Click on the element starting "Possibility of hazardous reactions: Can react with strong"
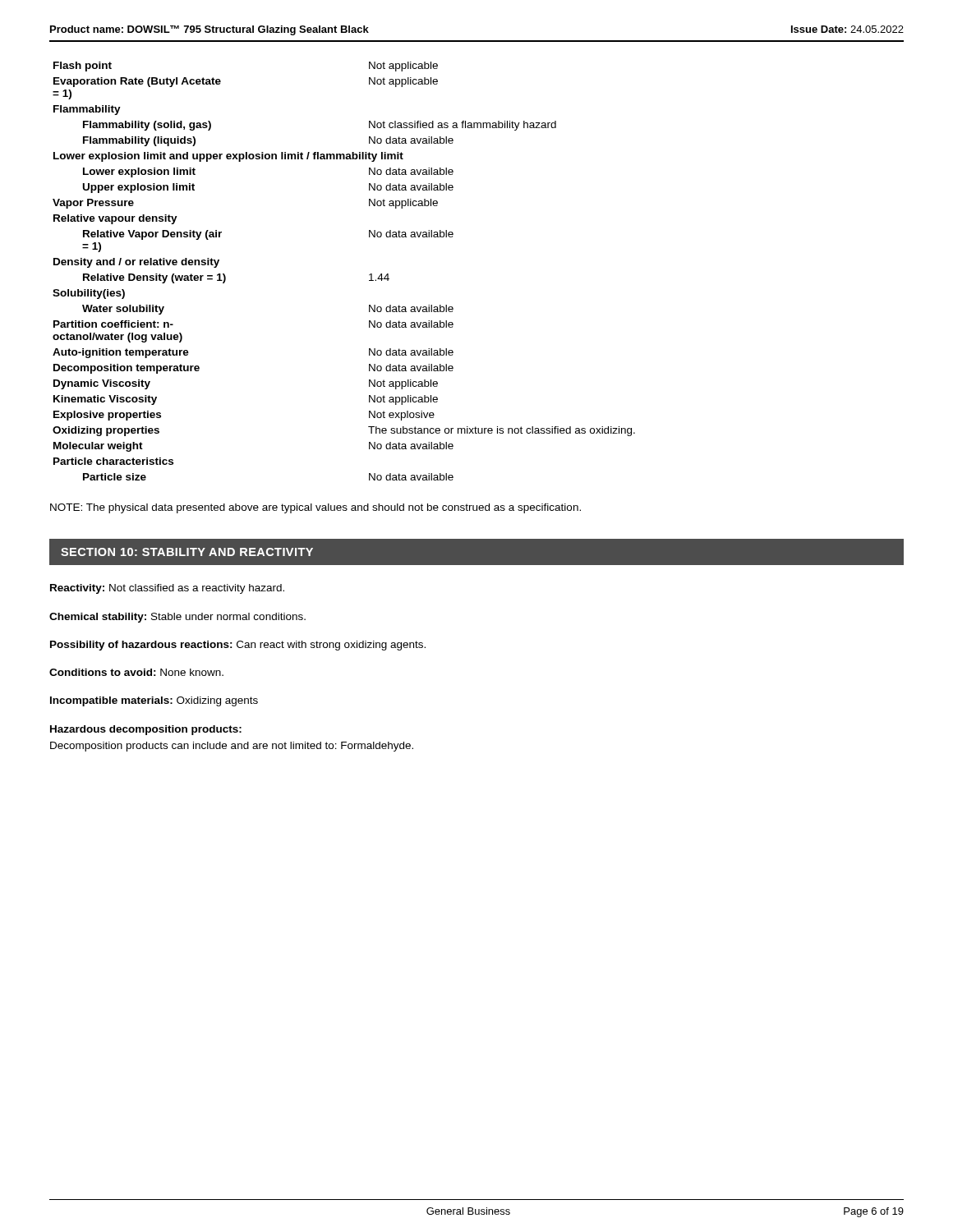The image size is (953, 1232). click(238, 644)
